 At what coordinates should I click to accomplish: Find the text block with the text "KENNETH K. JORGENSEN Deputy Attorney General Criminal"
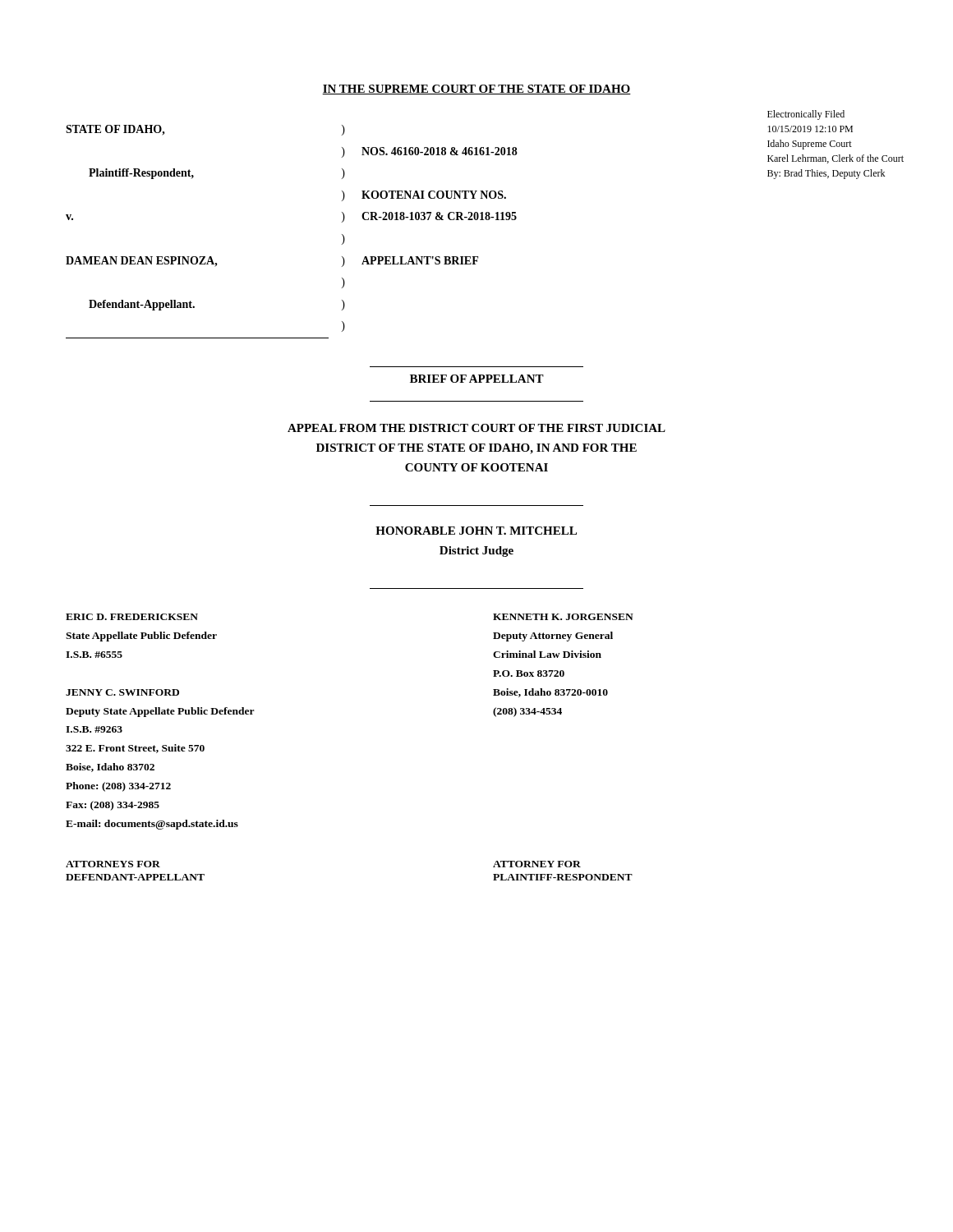[563, 617]
